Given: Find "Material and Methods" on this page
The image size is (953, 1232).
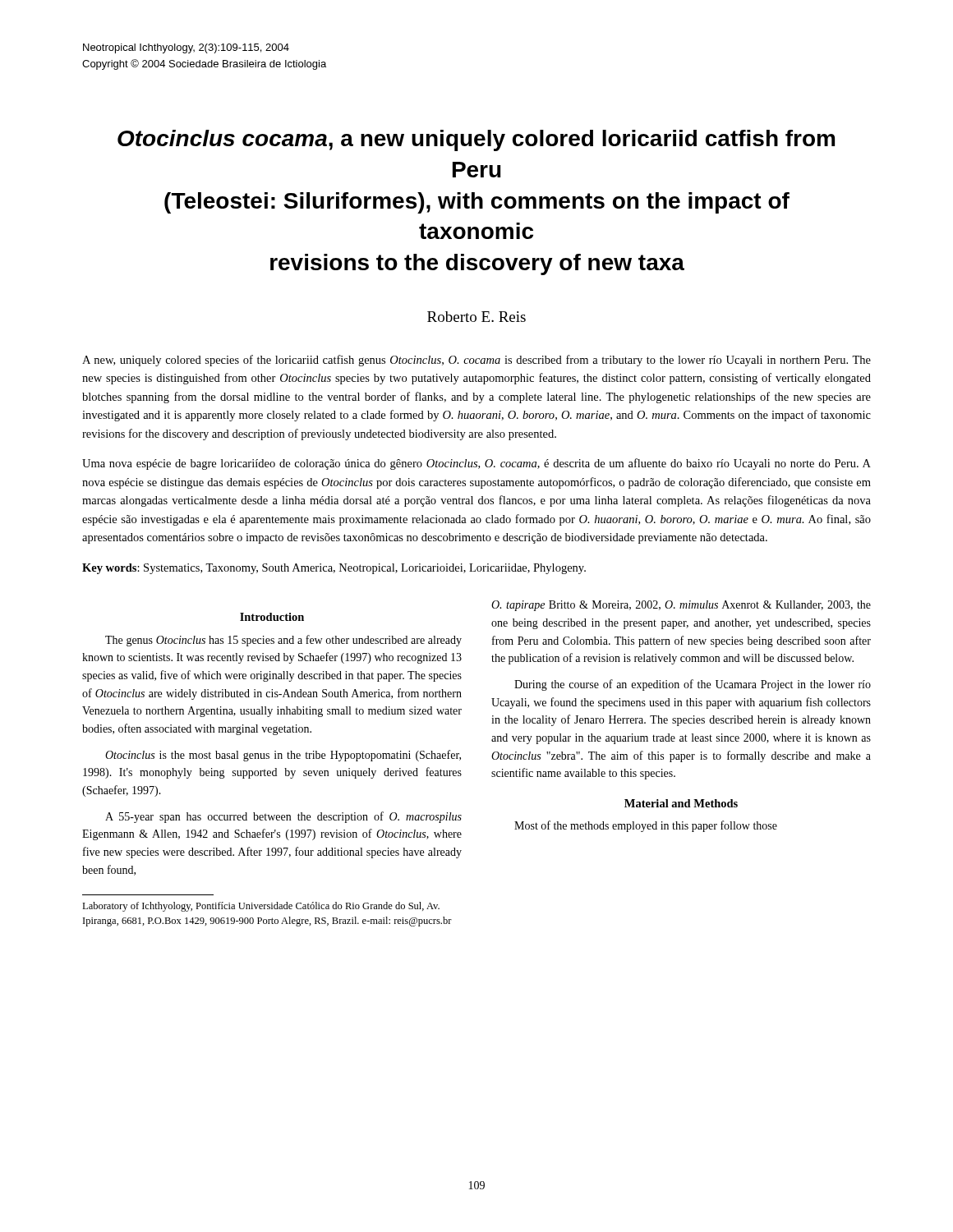Looking at the screenshot, I should pyautogui.click(x=681, y=803).
